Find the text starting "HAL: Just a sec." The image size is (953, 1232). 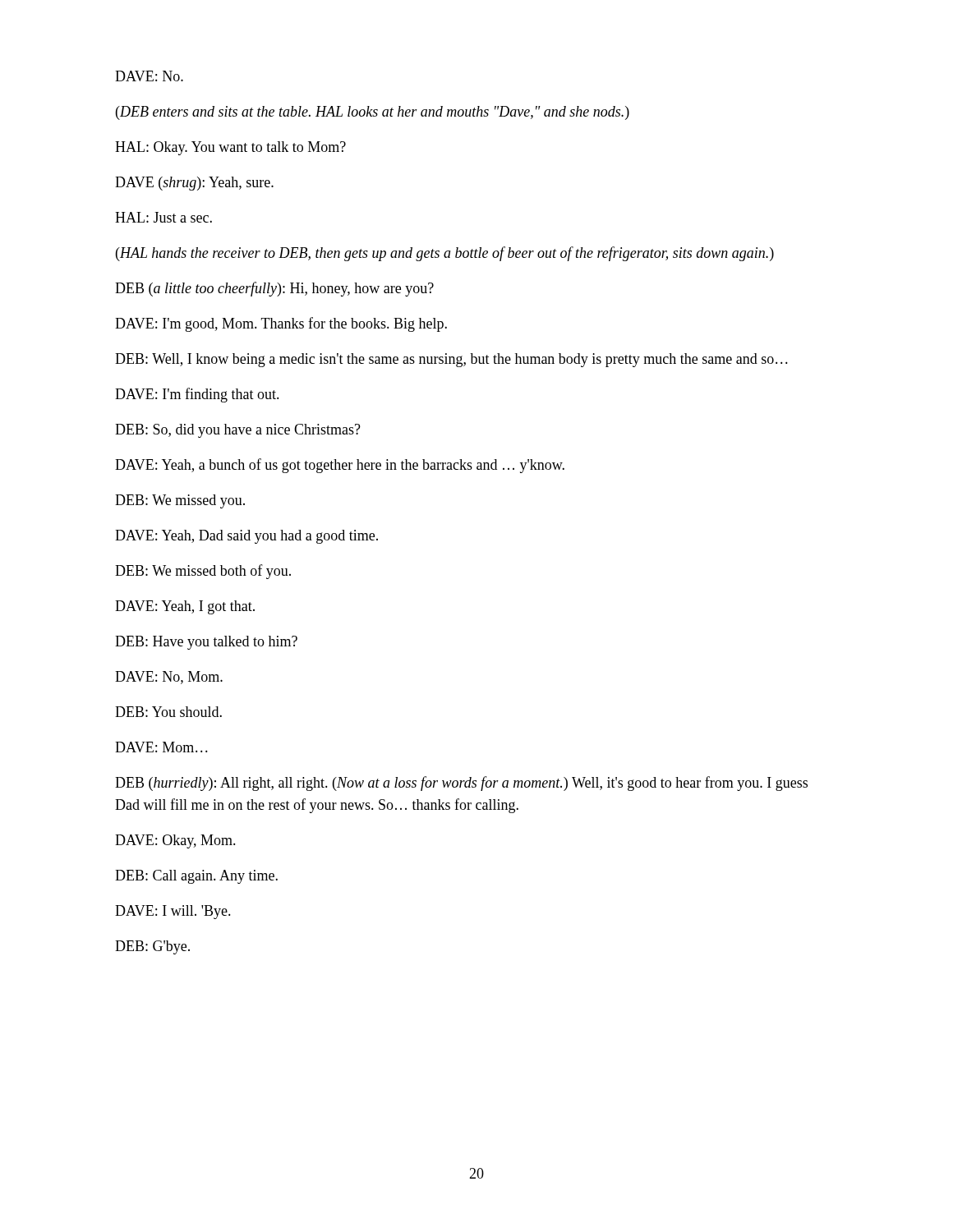[x=164, y=218]
